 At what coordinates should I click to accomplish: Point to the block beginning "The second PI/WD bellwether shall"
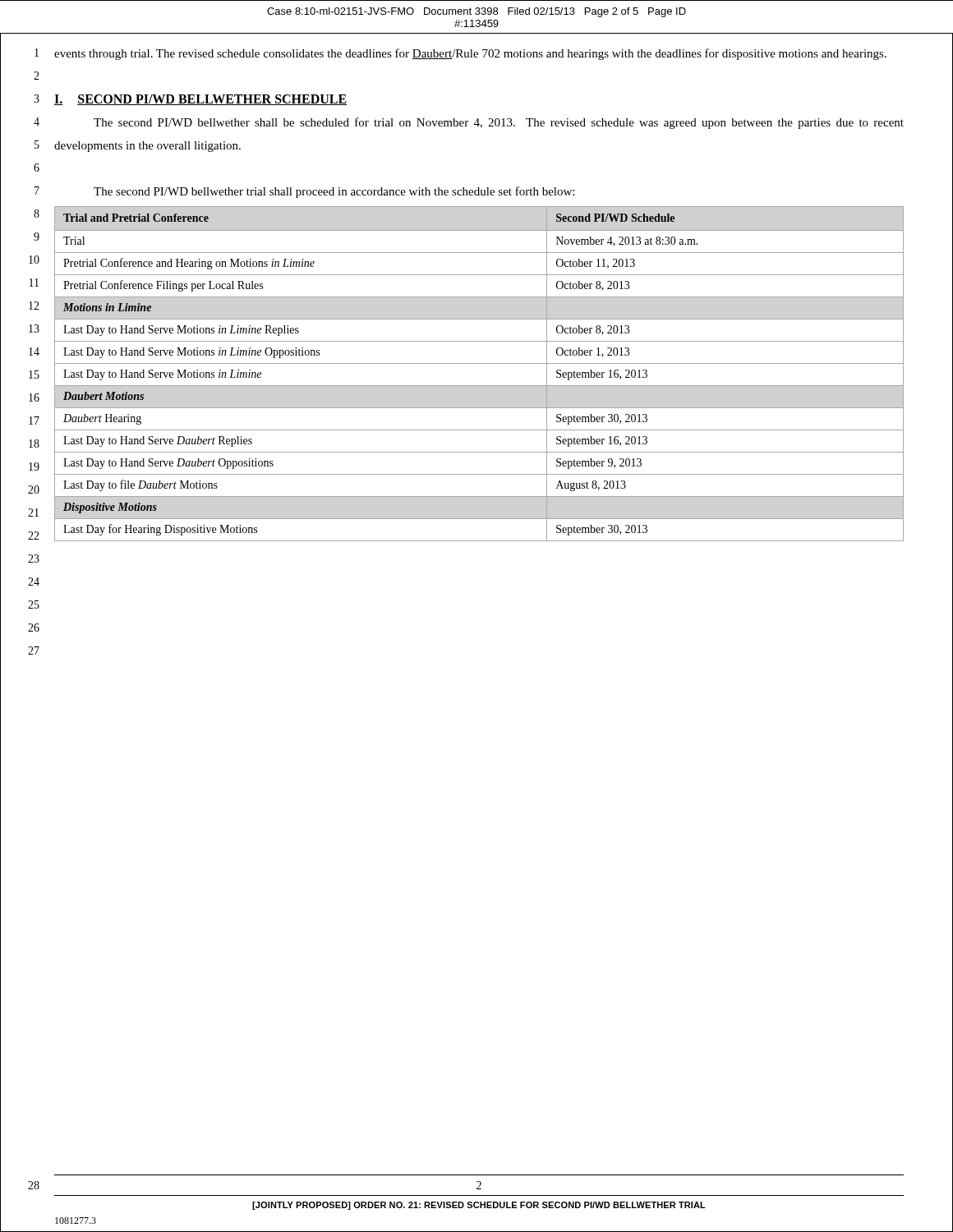[x=479, y=134]
